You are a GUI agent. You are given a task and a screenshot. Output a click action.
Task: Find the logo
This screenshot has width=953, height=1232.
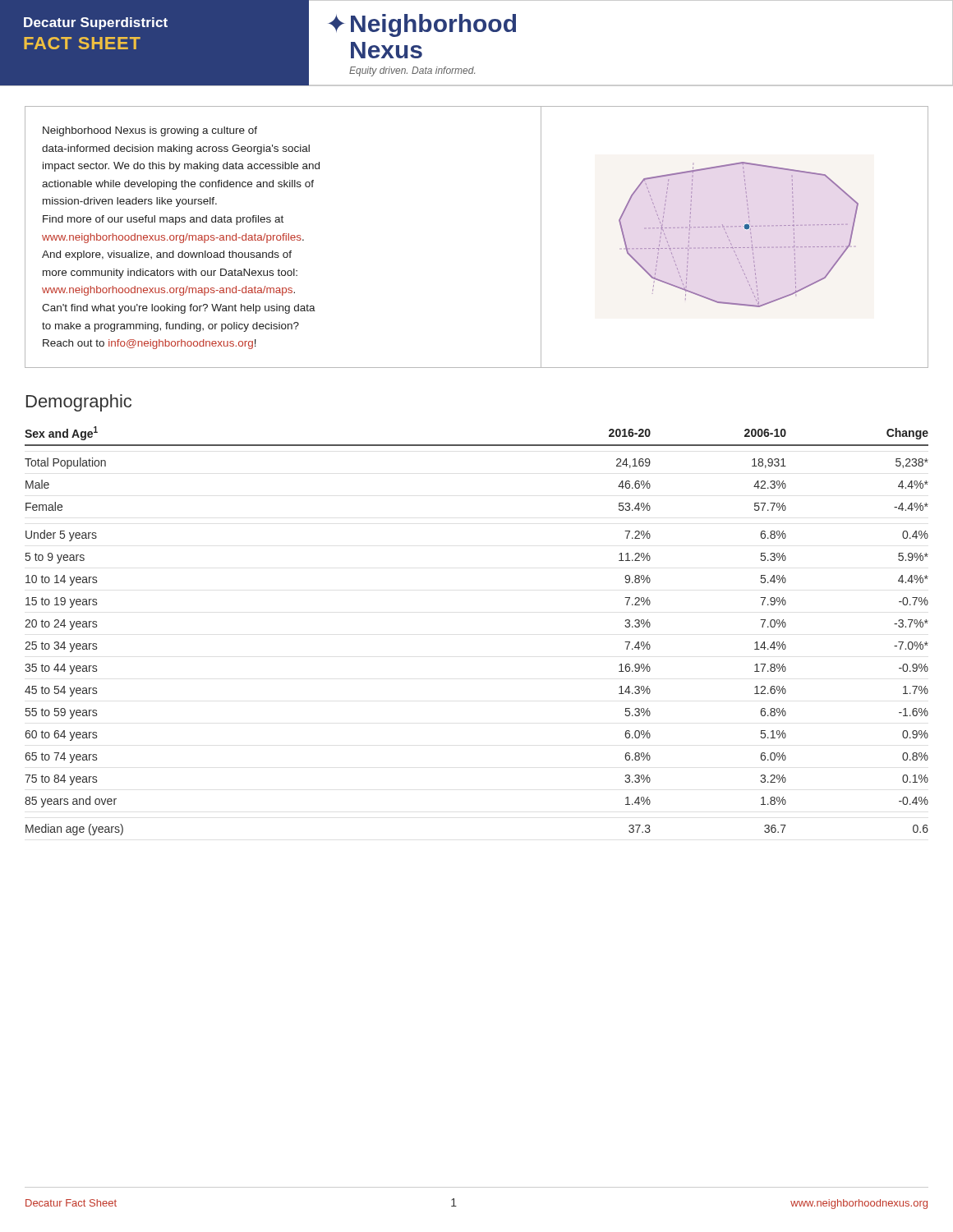(x=631, y=43)
